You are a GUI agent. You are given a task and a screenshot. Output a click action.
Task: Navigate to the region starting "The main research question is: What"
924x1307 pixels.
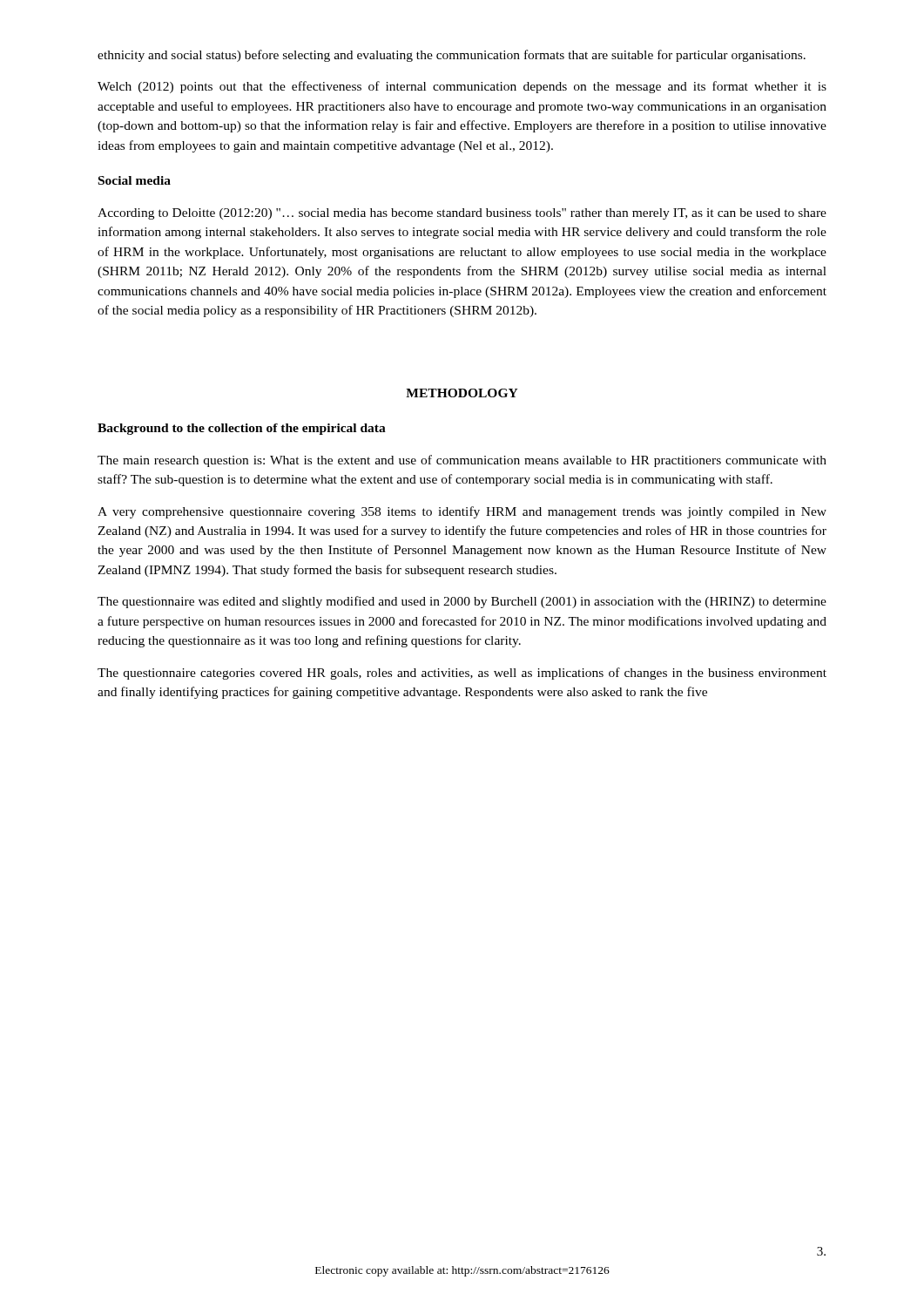(462, 469)
